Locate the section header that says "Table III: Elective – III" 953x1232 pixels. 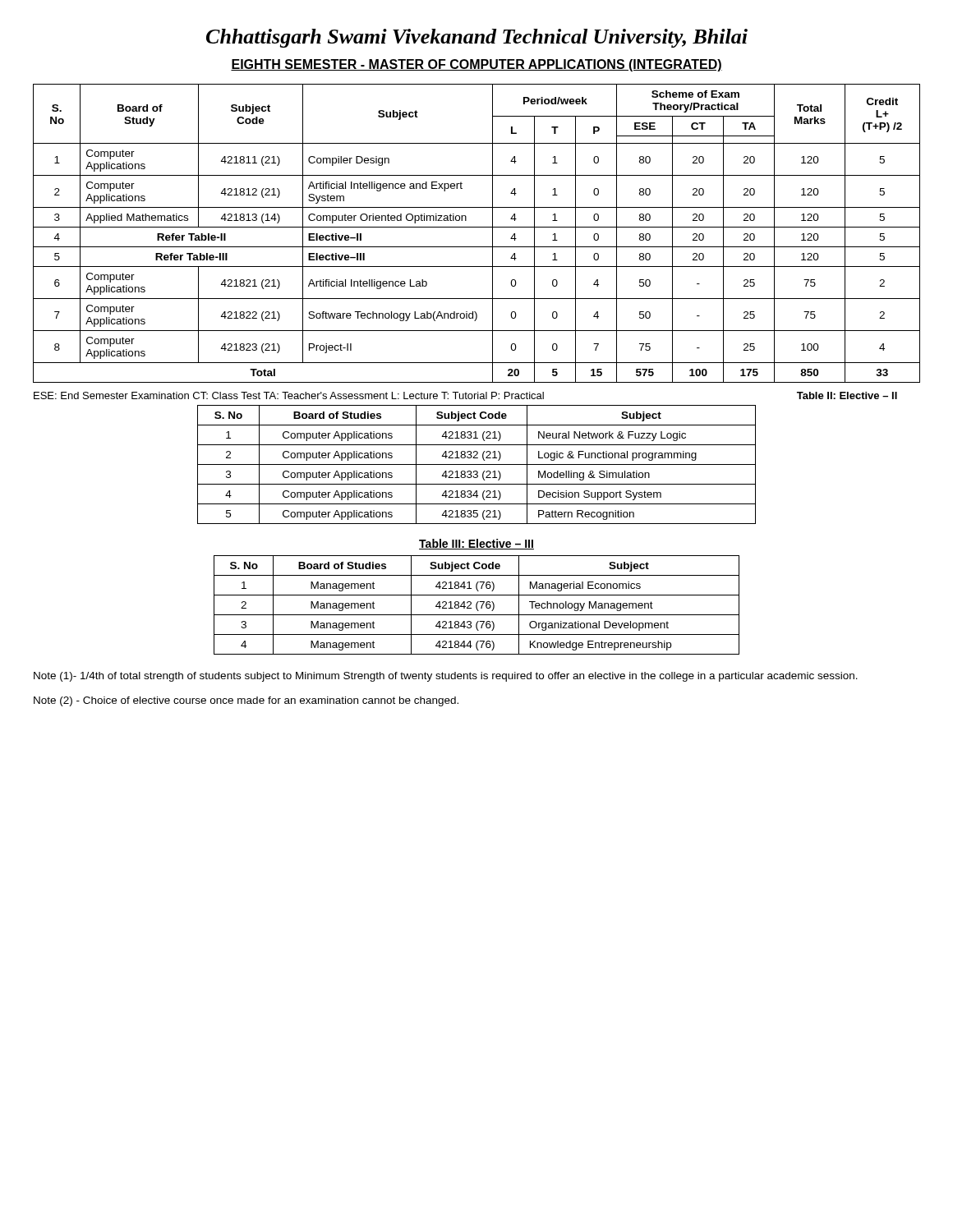(x=476, y=544)
